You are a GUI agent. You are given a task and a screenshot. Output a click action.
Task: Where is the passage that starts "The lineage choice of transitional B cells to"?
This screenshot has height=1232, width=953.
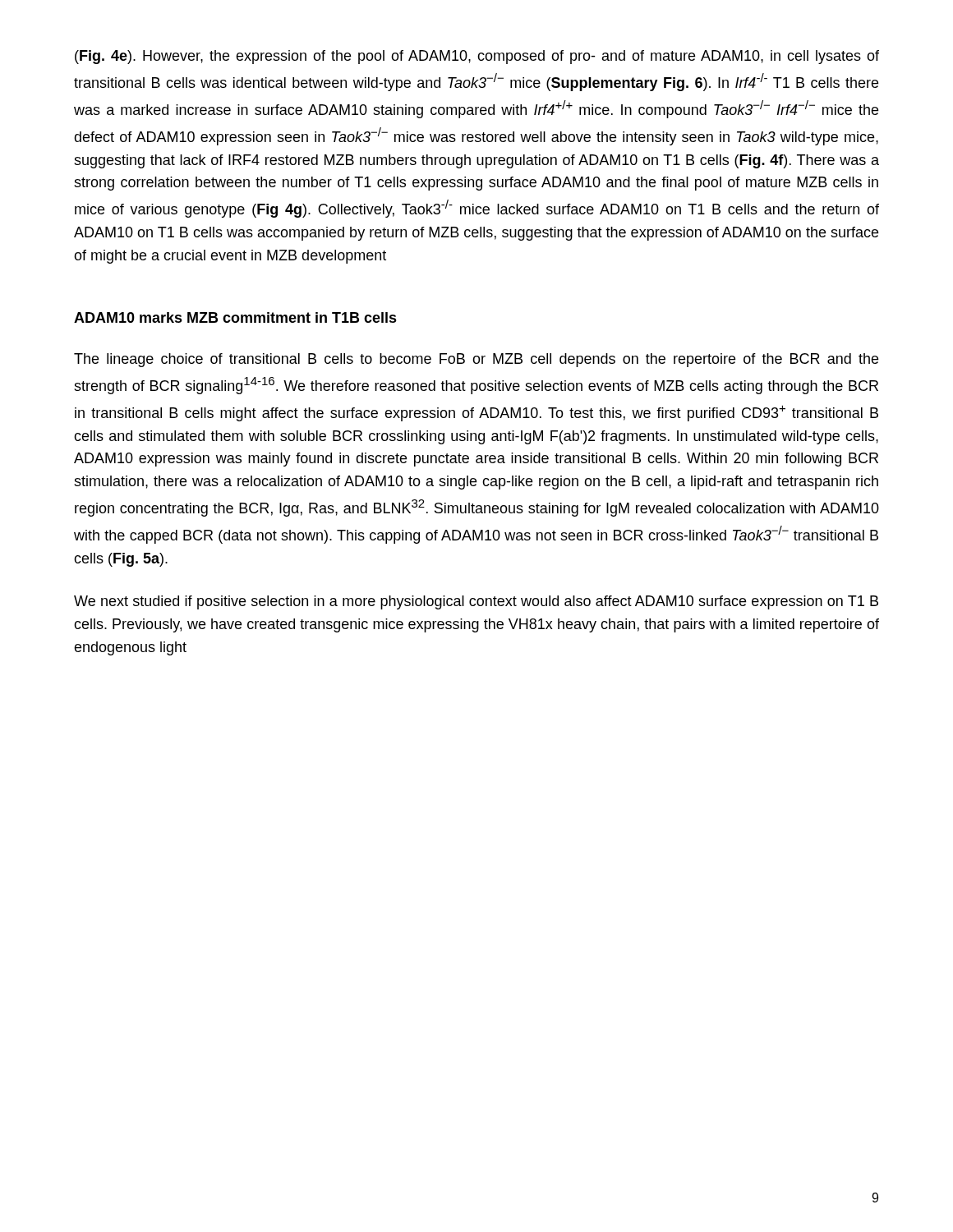tap(476, 459)
